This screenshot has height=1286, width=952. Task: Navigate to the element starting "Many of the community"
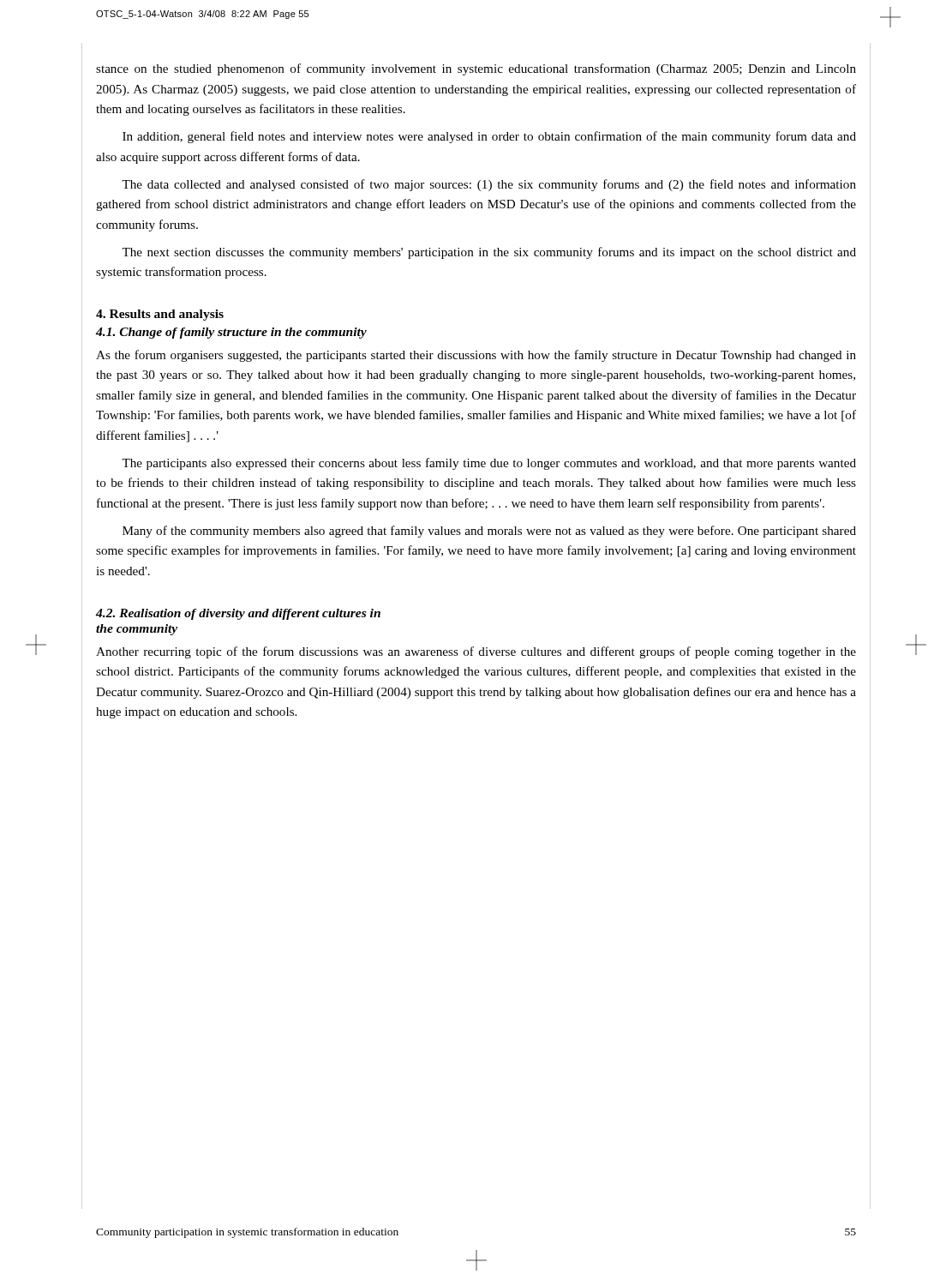click(476, 551)
